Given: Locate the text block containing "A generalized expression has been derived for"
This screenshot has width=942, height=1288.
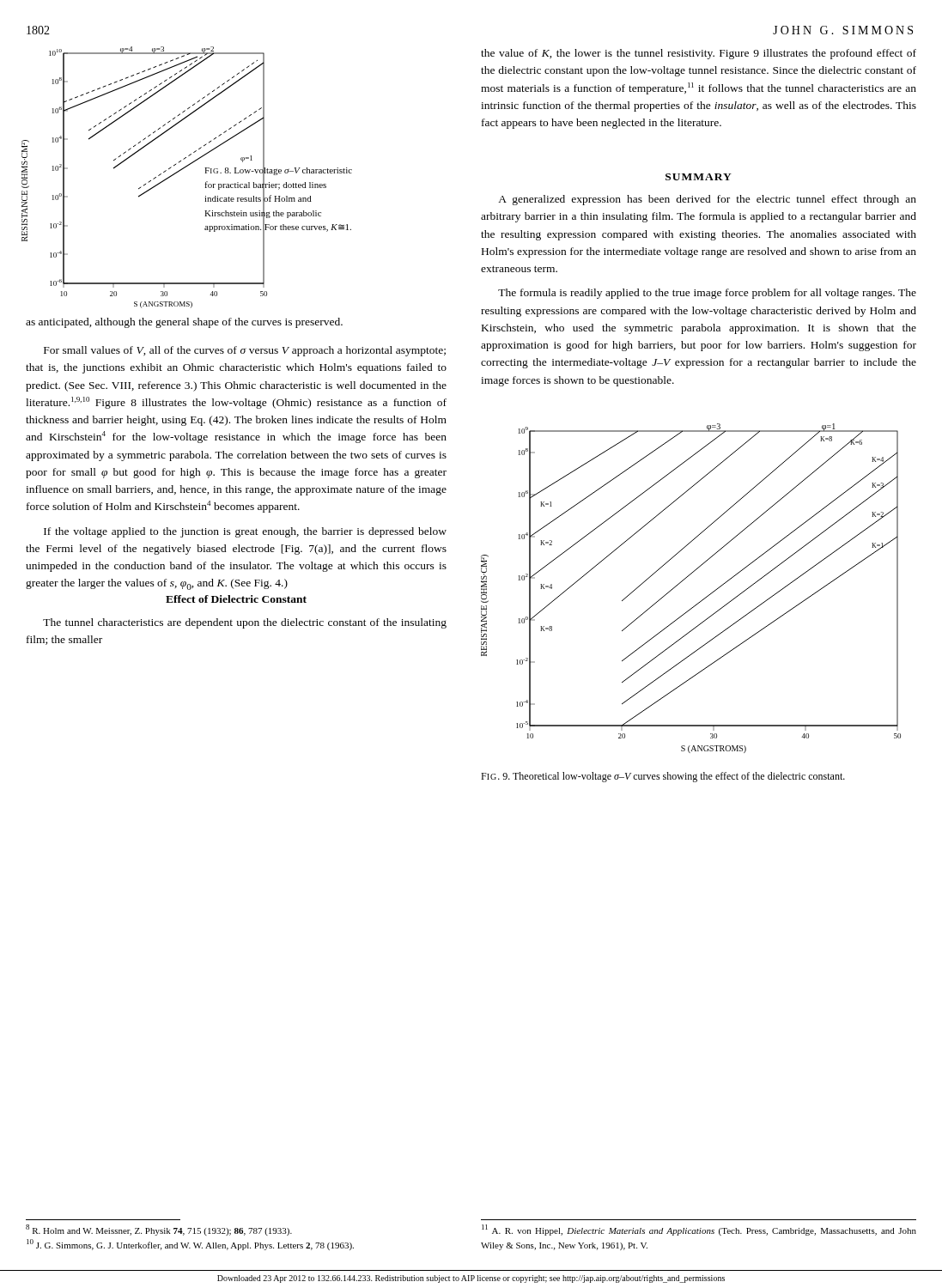Looking at the screenshot, I should point(699,290).
